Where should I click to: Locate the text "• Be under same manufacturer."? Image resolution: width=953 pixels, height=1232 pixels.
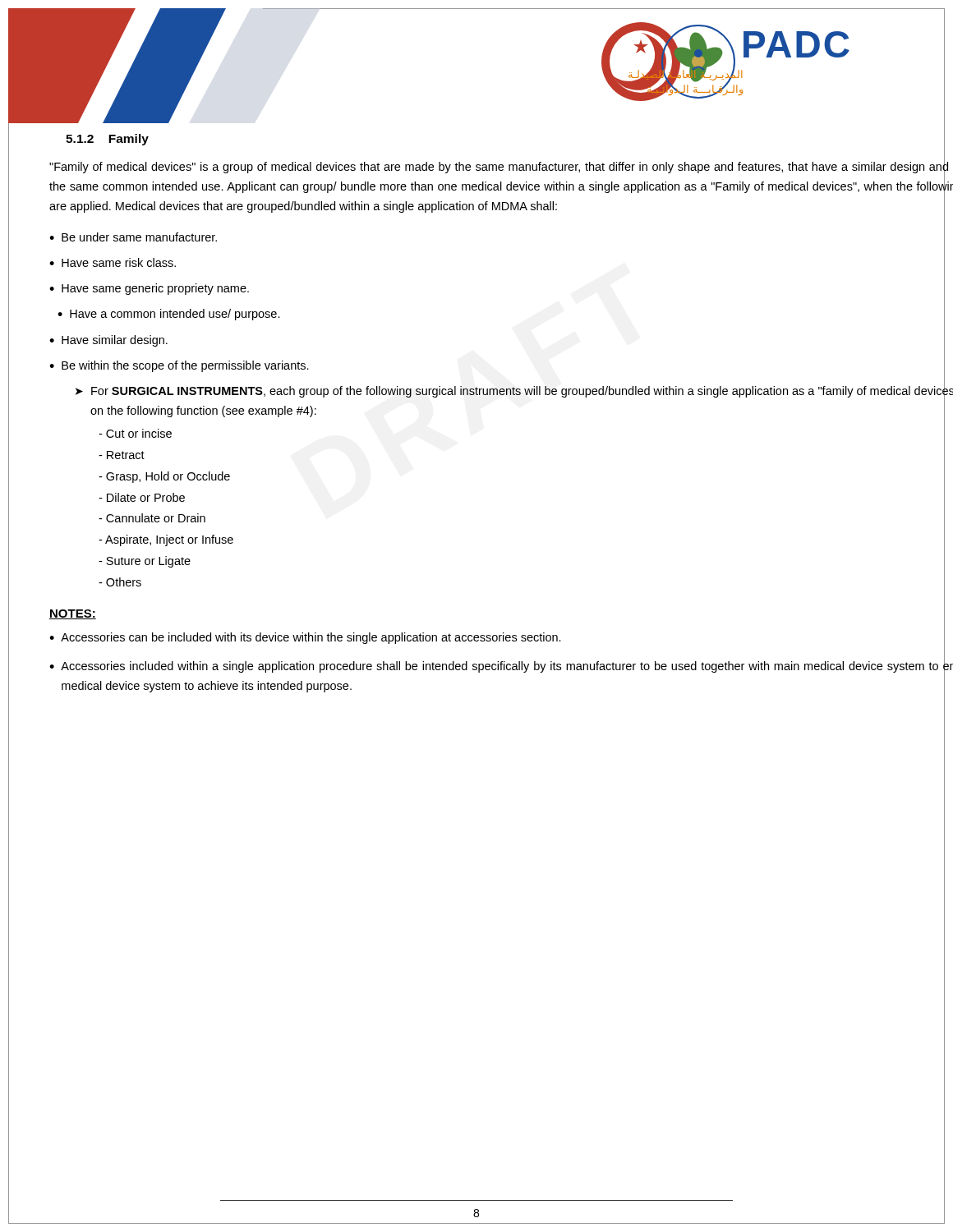(x=134, y=239)
